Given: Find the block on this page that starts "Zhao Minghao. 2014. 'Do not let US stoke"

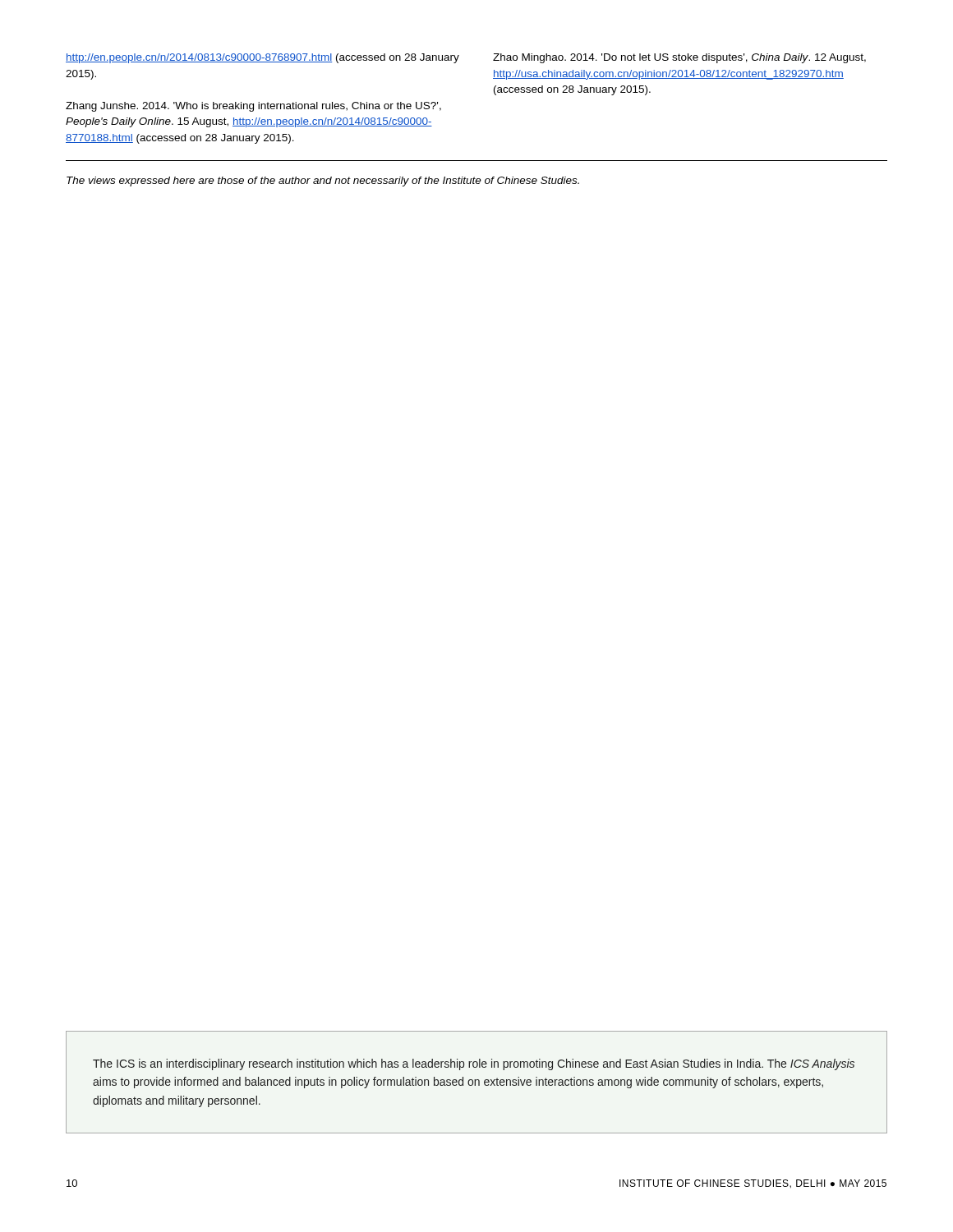Looking at the screenshot, I should click(x=680, y=73).
